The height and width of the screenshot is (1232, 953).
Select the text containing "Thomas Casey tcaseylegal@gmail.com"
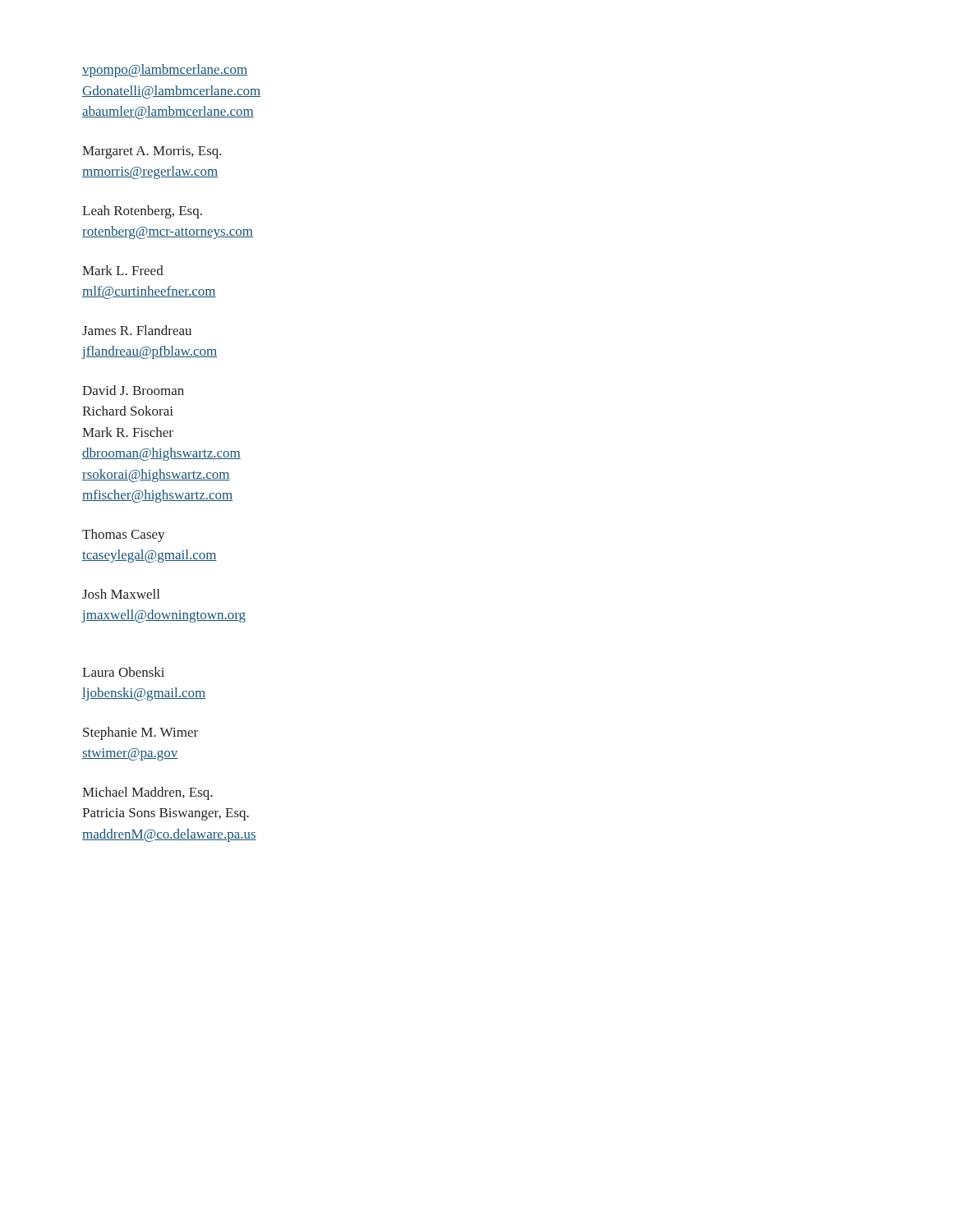tap(124, 536)
